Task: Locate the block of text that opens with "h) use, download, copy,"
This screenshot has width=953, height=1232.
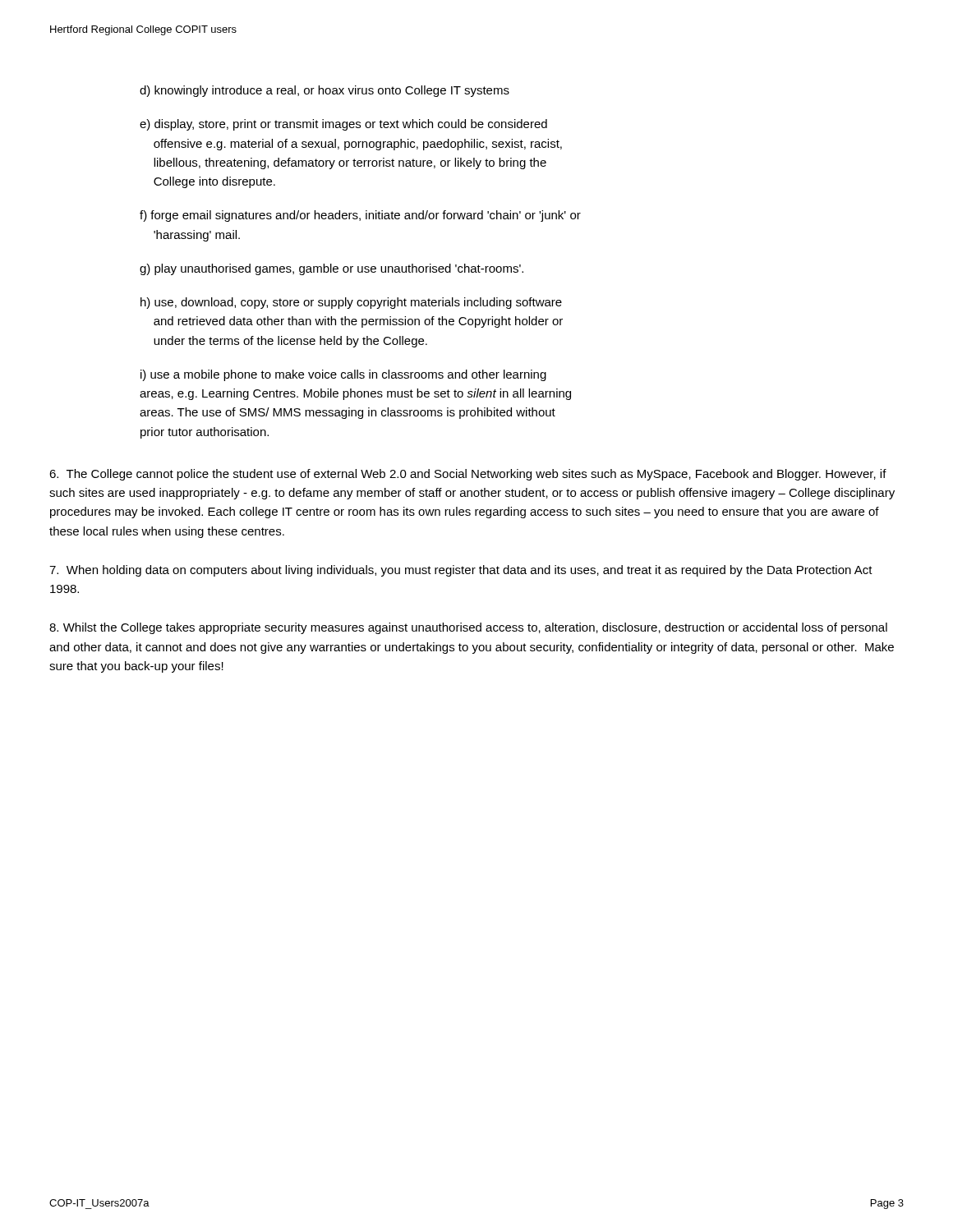Action: click(x=351, y=321)
